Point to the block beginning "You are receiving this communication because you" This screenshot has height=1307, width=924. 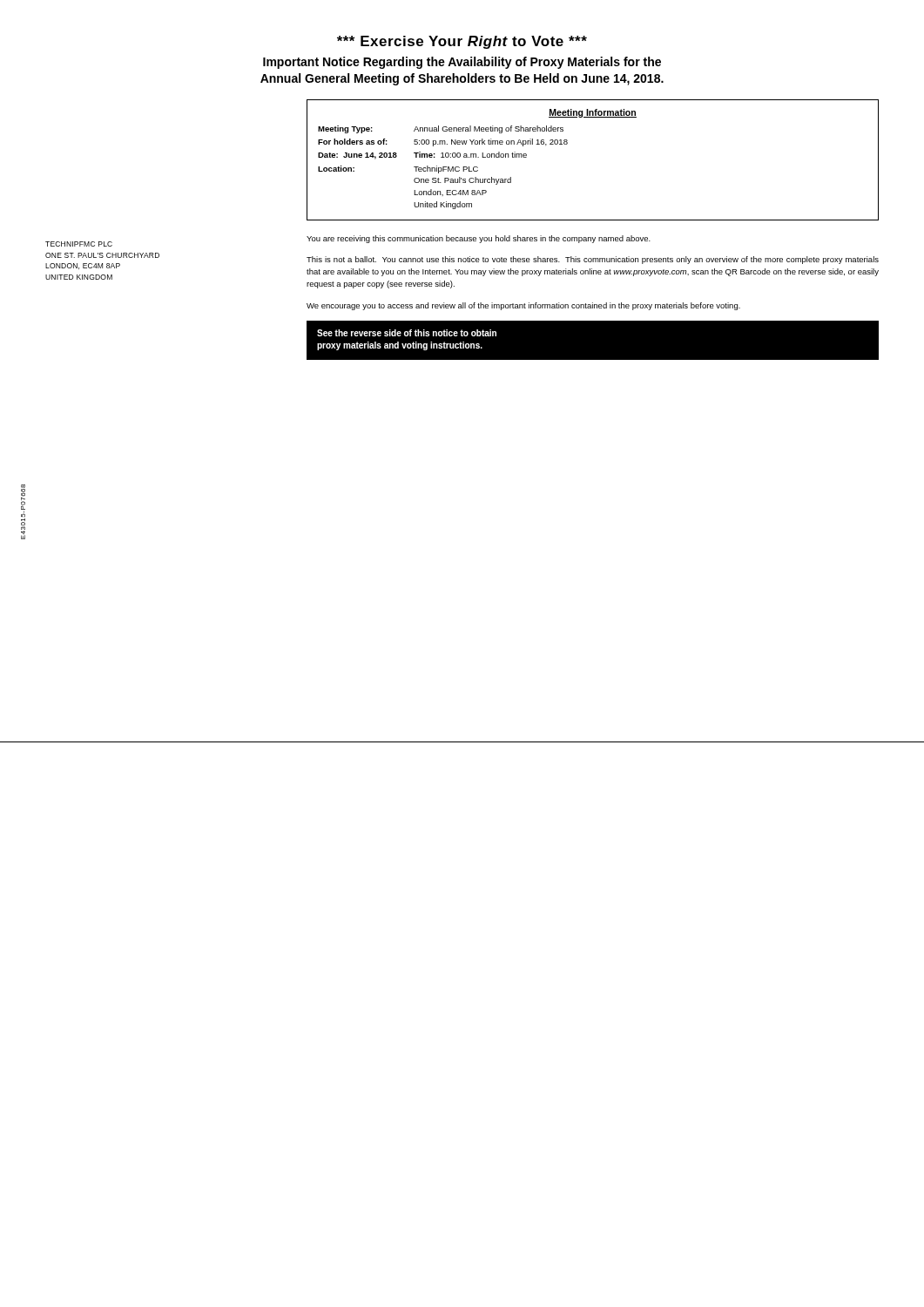(479, 238)
